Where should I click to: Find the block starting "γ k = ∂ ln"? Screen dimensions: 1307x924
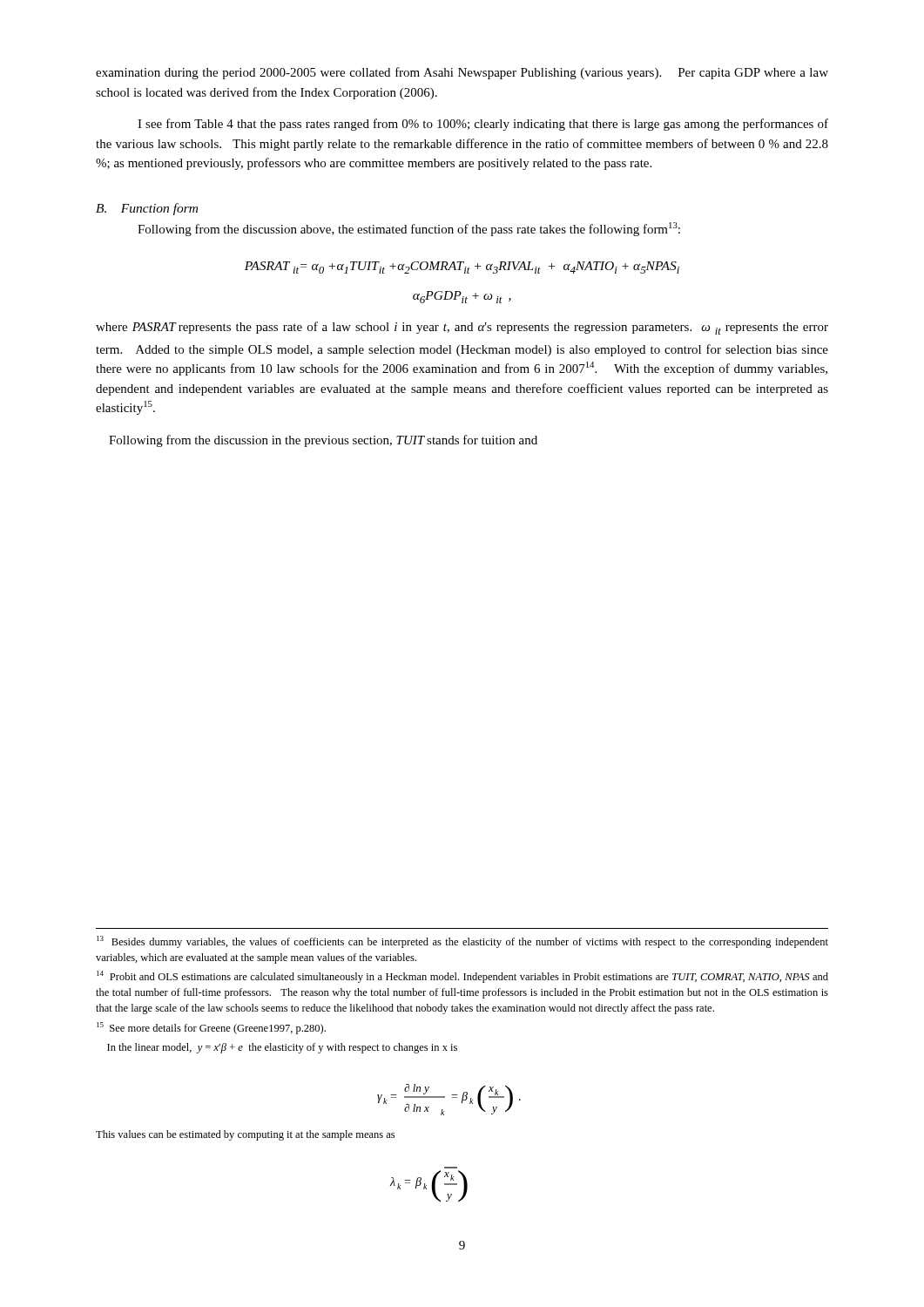click(462, 1094)
